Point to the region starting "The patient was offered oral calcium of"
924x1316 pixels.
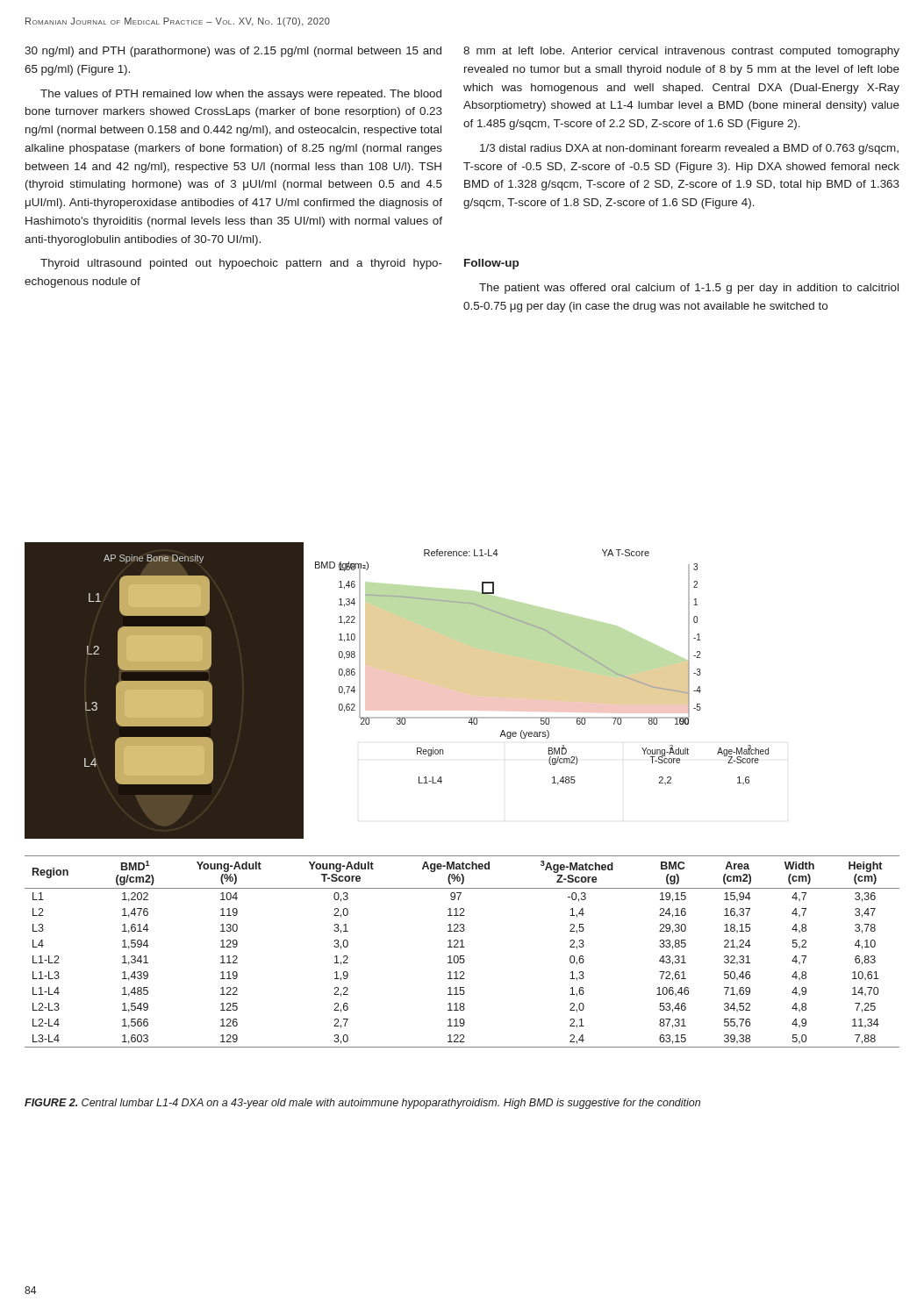(x=681, y=297)
